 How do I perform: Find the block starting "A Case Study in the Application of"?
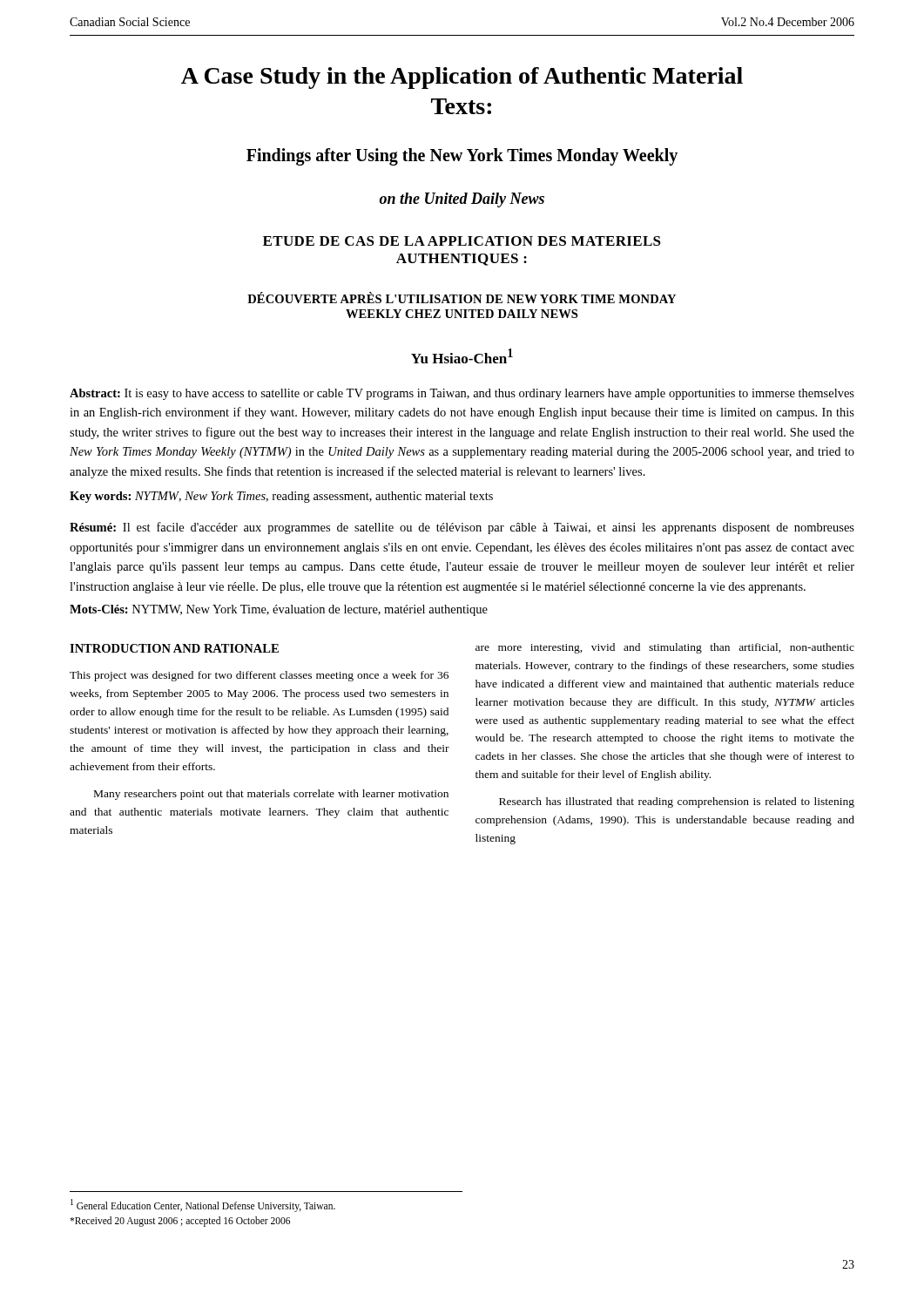(462, 91)
